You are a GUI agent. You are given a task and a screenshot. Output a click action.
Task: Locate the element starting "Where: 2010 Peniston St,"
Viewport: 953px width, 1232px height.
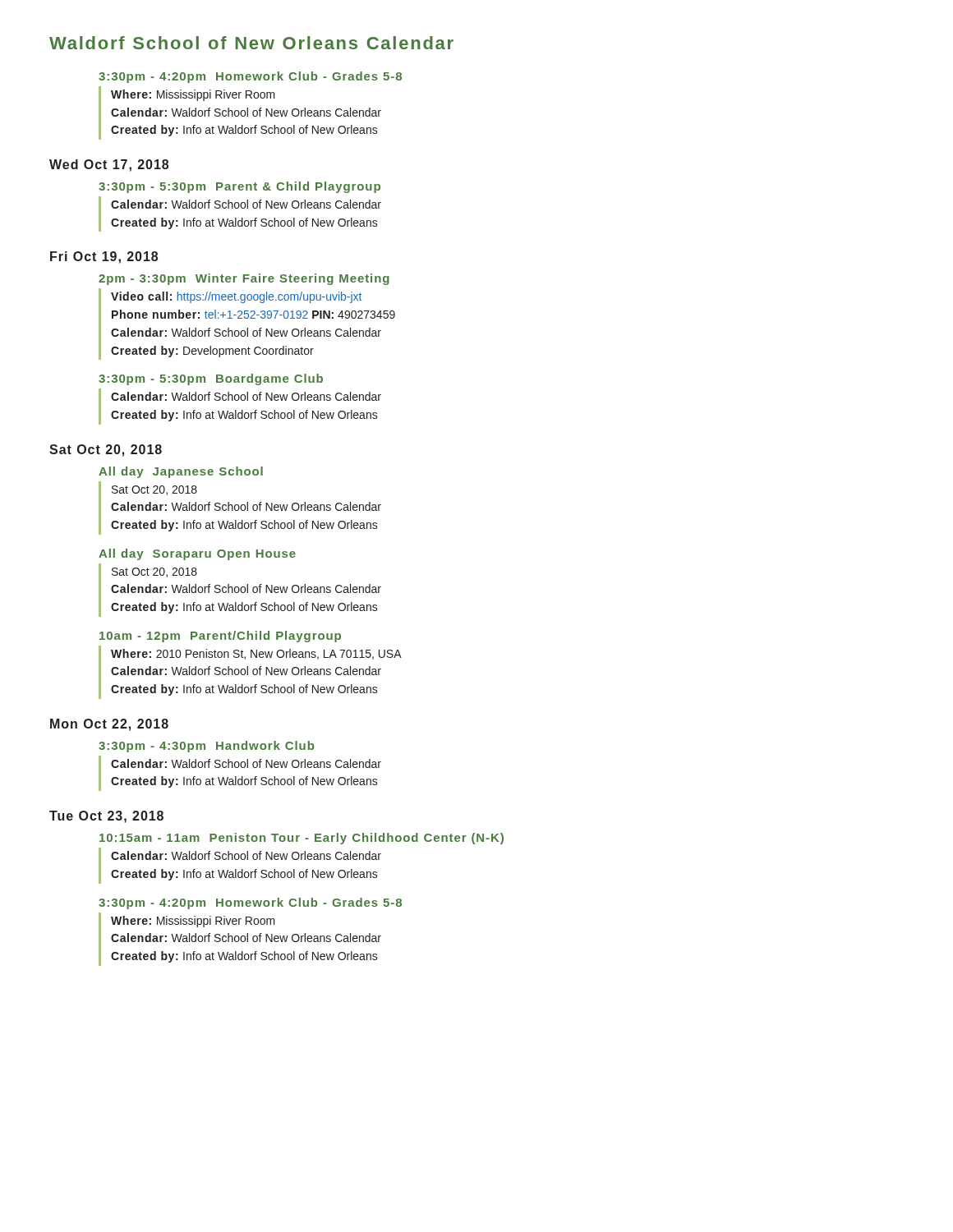(250, 672)
